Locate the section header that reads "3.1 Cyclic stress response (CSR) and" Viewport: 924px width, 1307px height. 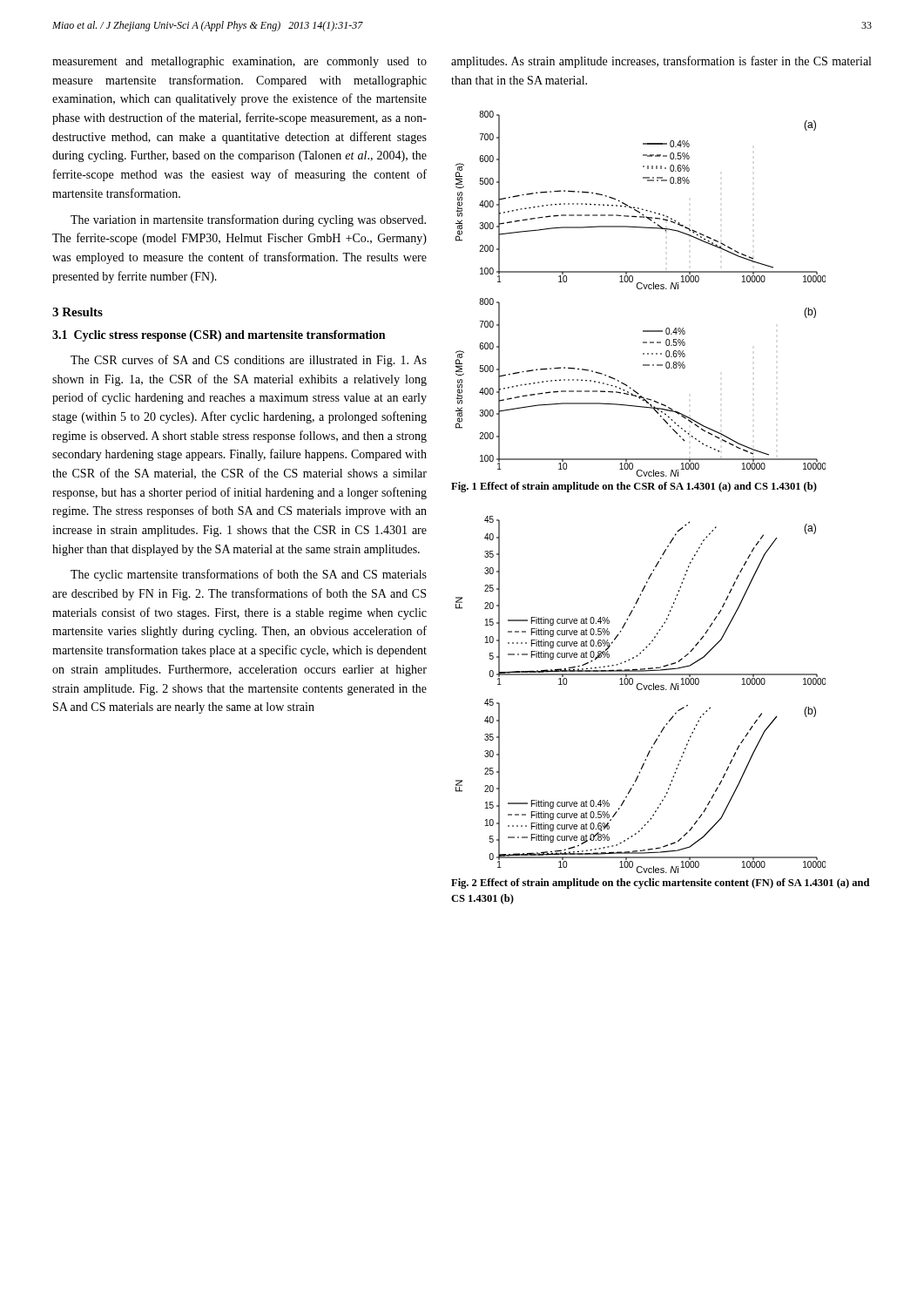219,335
